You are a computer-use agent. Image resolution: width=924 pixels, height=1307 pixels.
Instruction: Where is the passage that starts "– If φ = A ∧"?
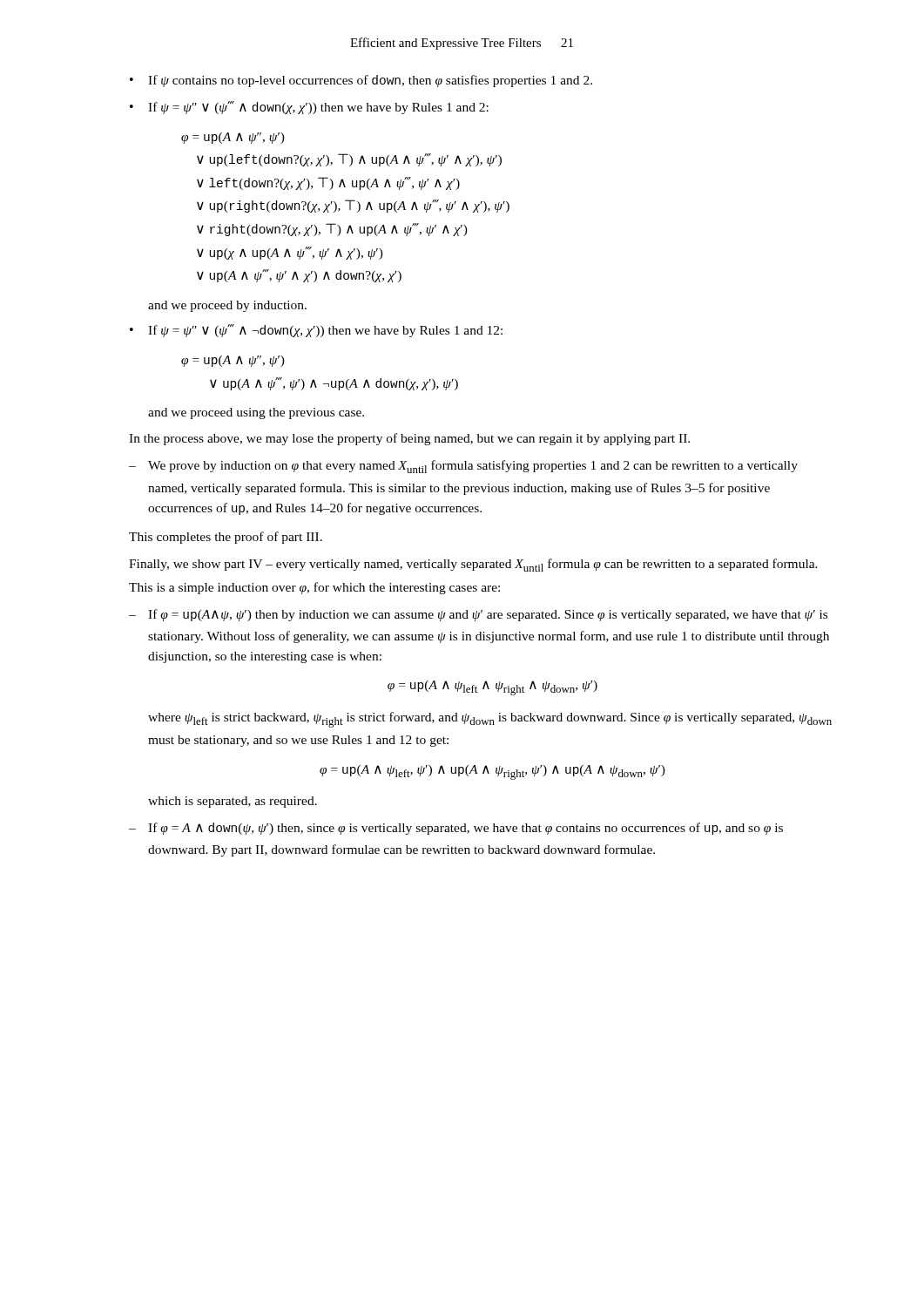[x=483, y=839]
